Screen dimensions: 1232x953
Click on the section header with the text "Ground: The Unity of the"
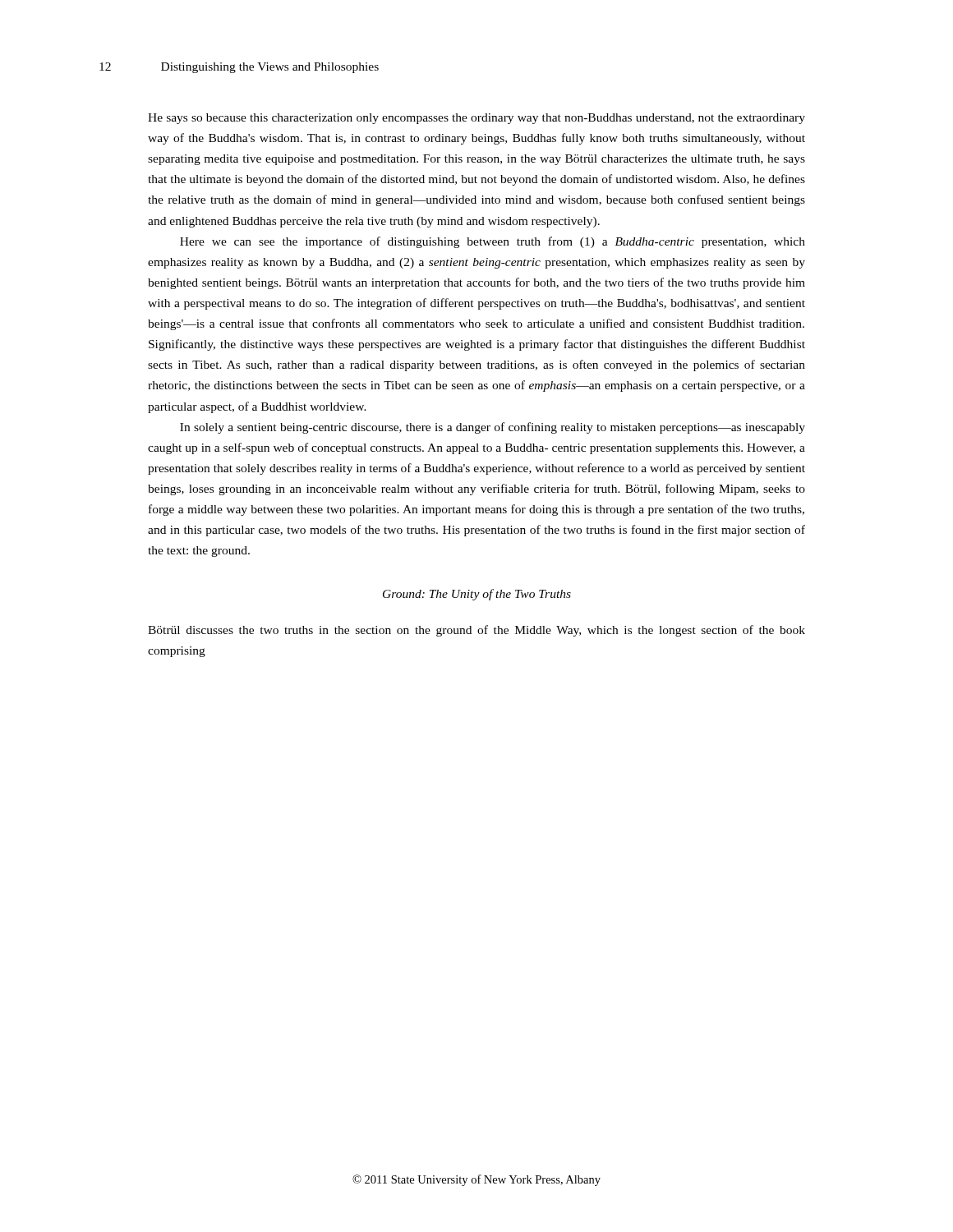tap(476, 594)
